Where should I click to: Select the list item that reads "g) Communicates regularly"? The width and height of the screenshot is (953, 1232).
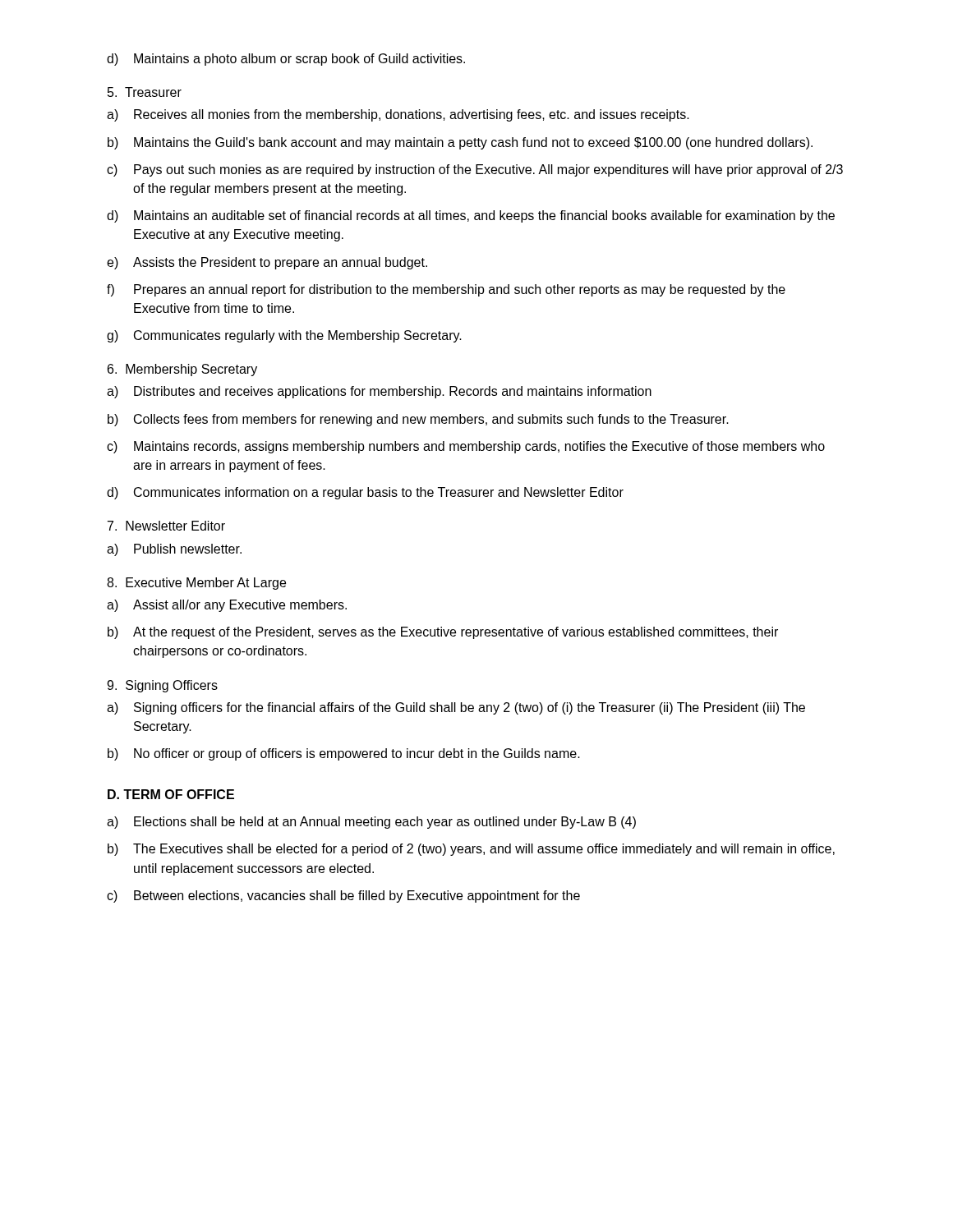tap(285, 336)
